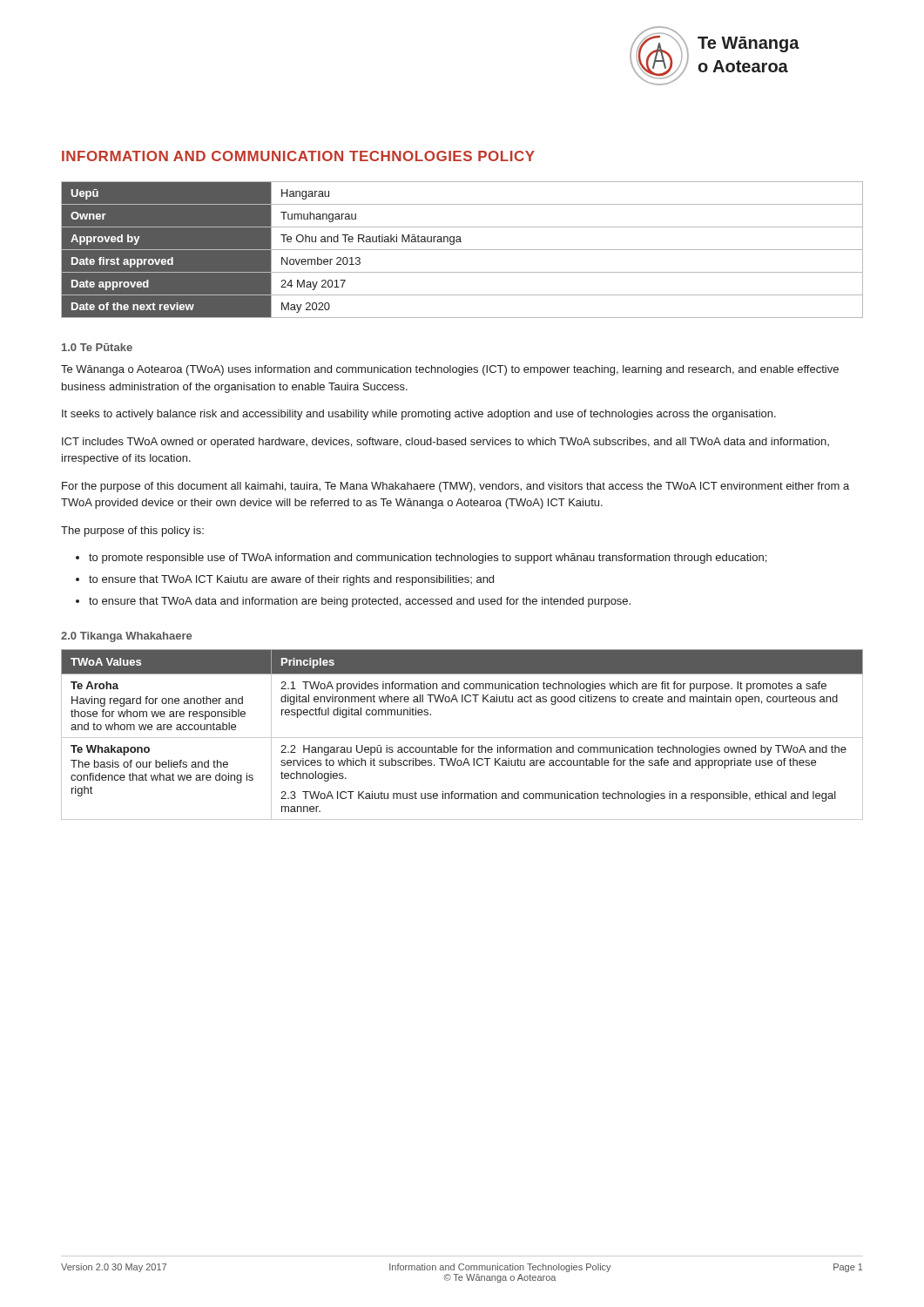Click on the title containing "INFORMATION AND COMMUNICATION"
This screenshot has width=924, height=1307.
coord(298,156)
